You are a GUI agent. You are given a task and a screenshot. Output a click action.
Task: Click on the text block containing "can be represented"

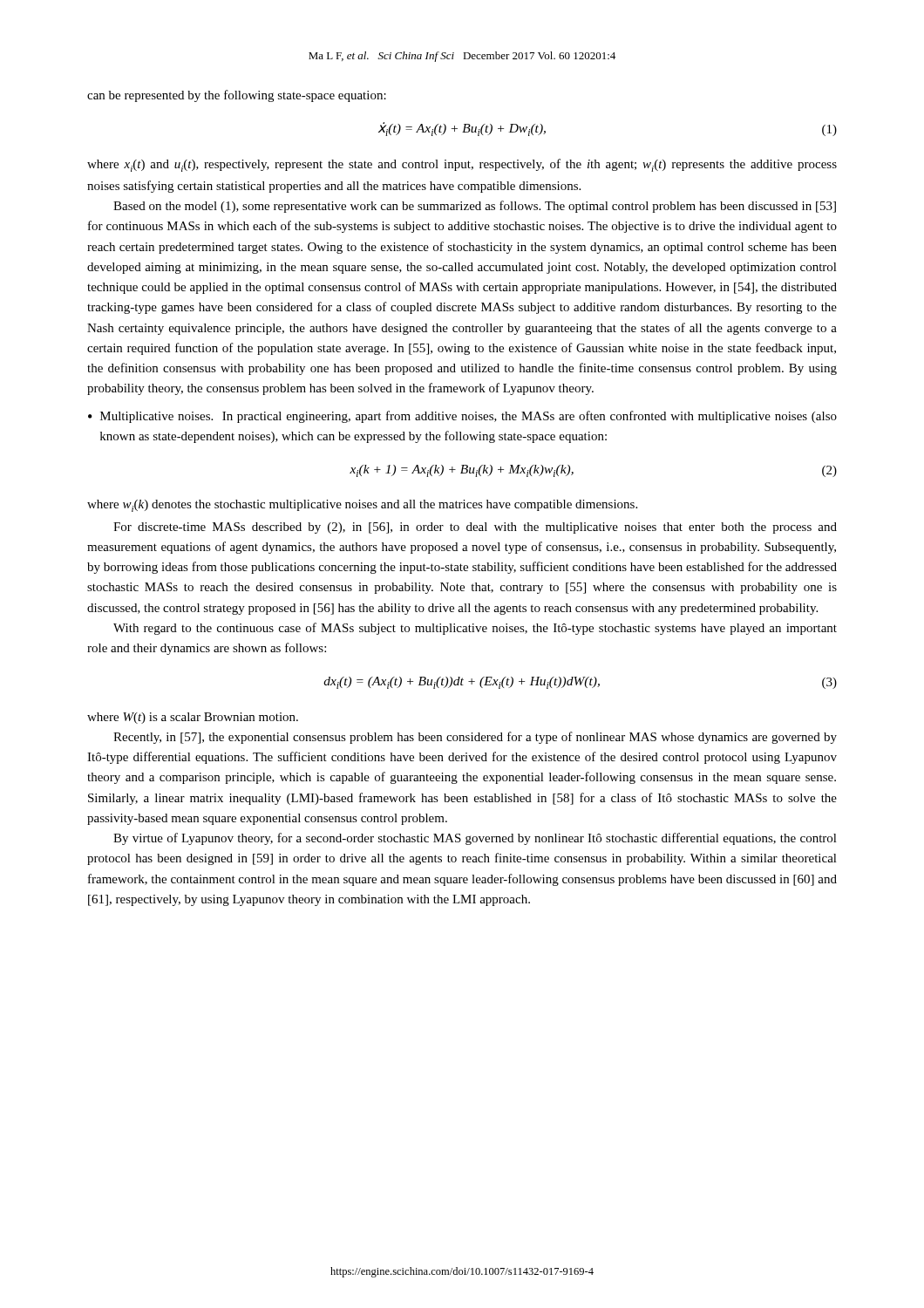(x=237, y=96)
